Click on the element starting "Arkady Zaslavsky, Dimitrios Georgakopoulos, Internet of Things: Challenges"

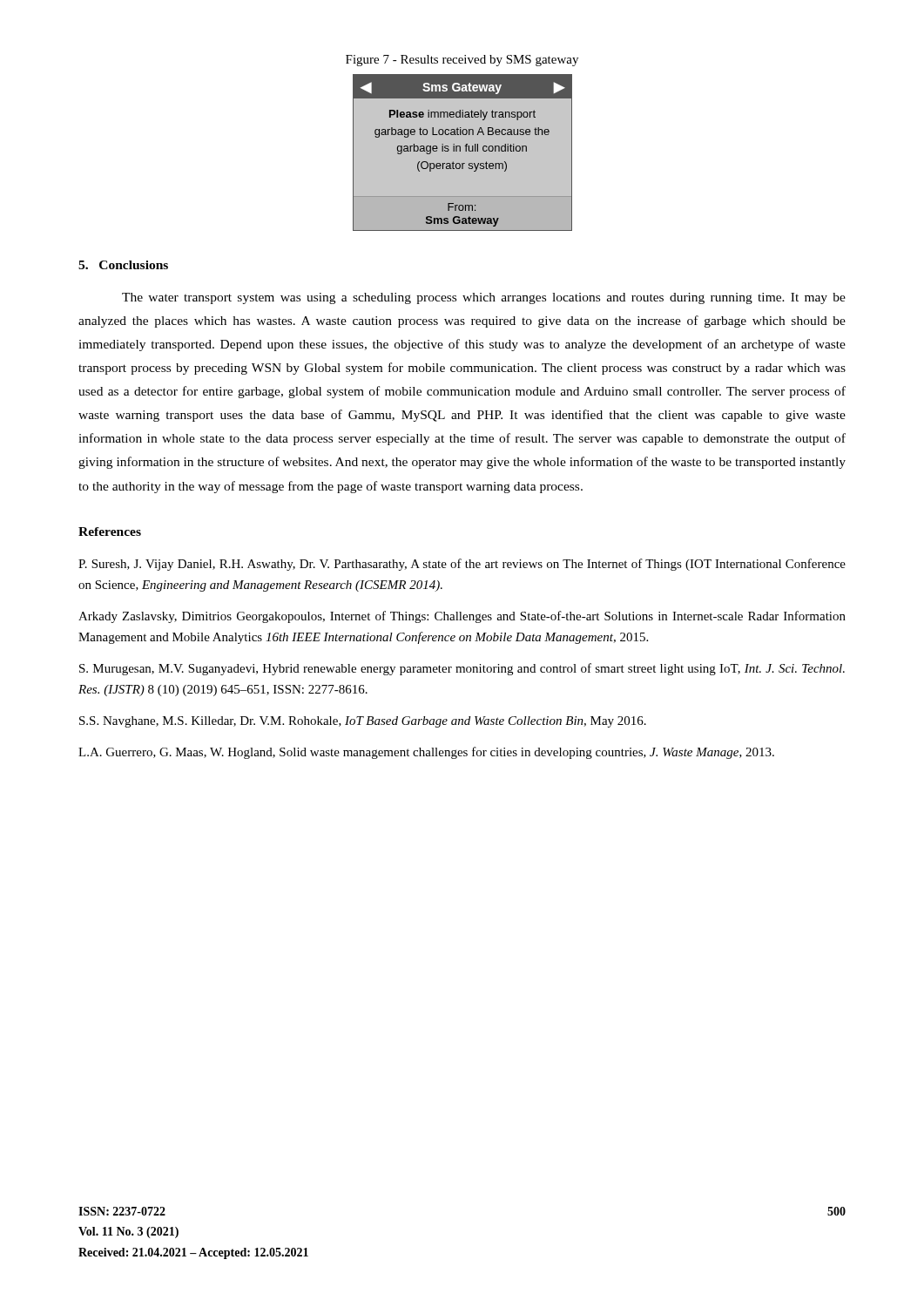coord(462,626)
